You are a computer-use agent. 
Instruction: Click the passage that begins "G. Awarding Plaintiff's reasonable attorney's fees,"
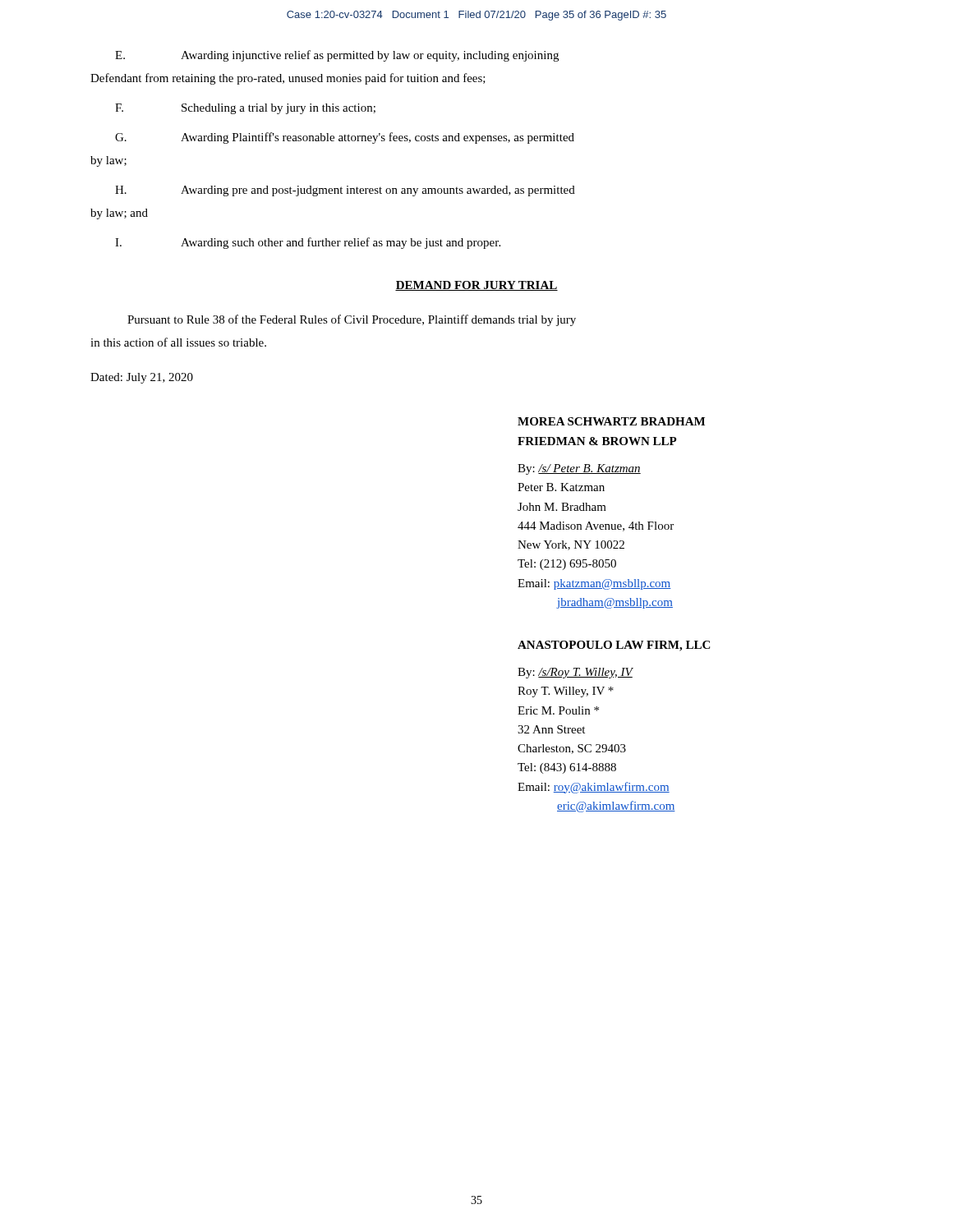(x=476, y=137)
